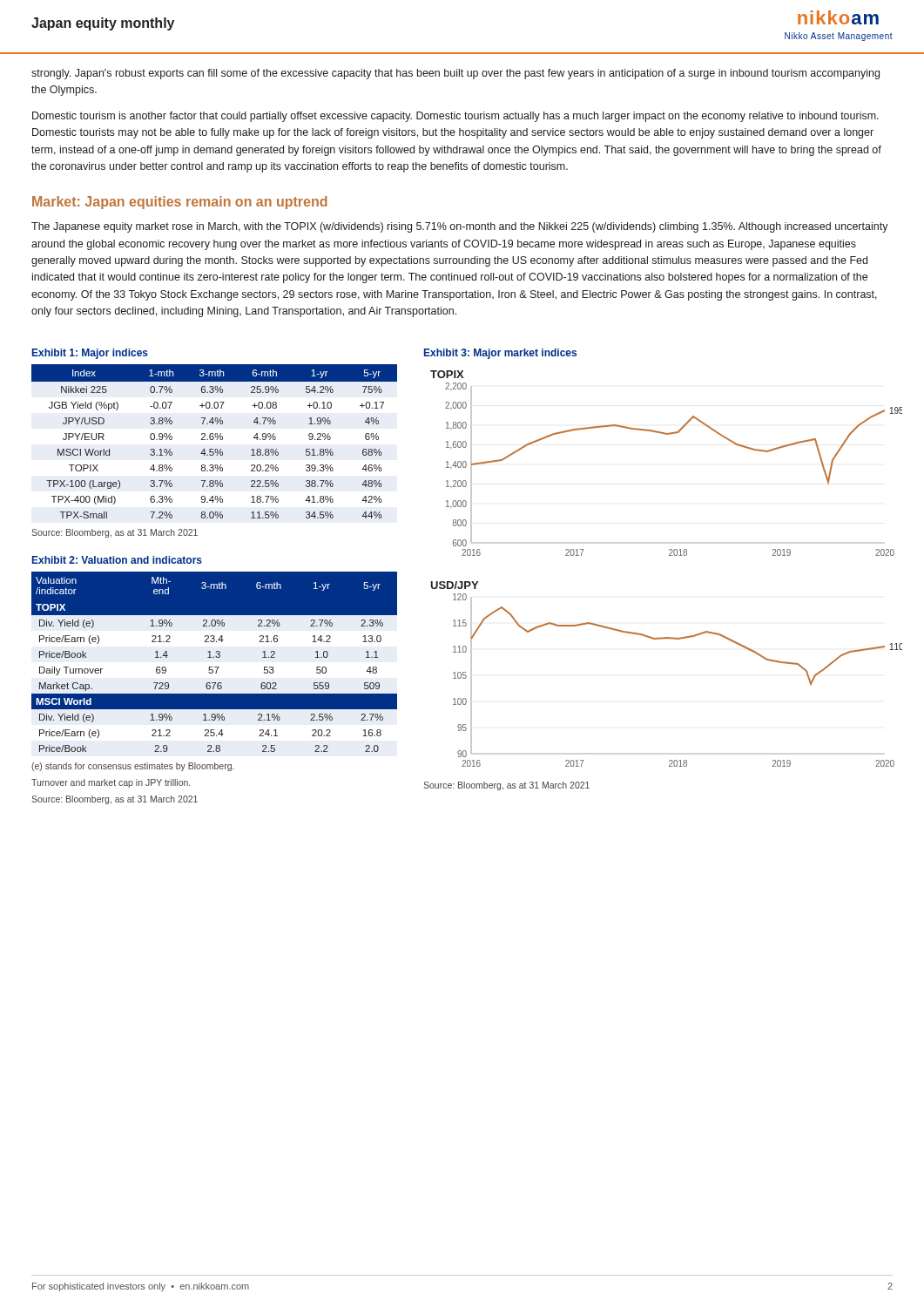
Task: Where is the passage that starts "The Japanese equity market rose in March,"?
Action: [460, 269]
